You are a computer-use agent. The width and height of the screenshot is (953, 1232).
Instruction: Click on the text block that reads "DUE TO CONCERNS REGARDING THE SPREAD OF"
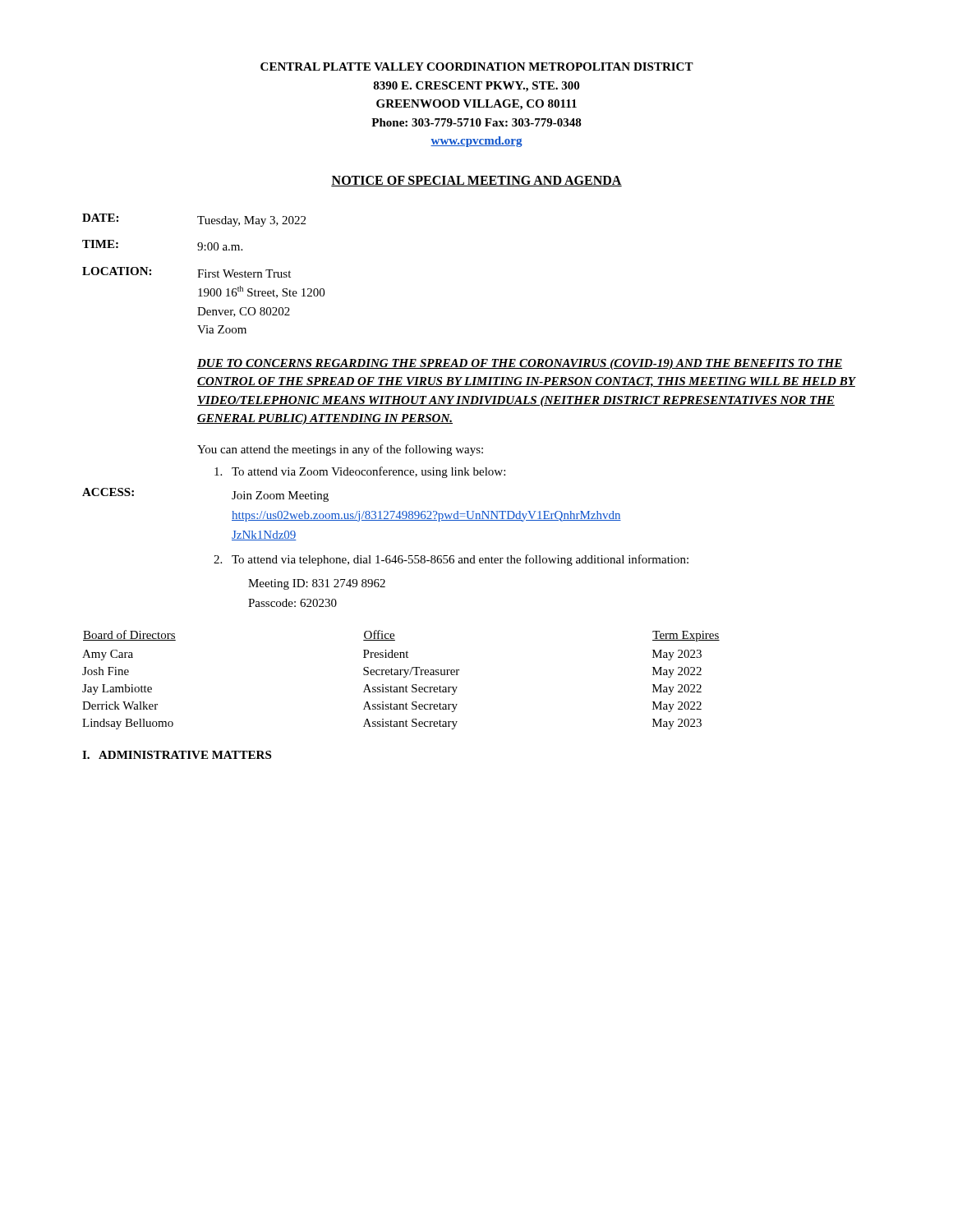click(526, 390)
